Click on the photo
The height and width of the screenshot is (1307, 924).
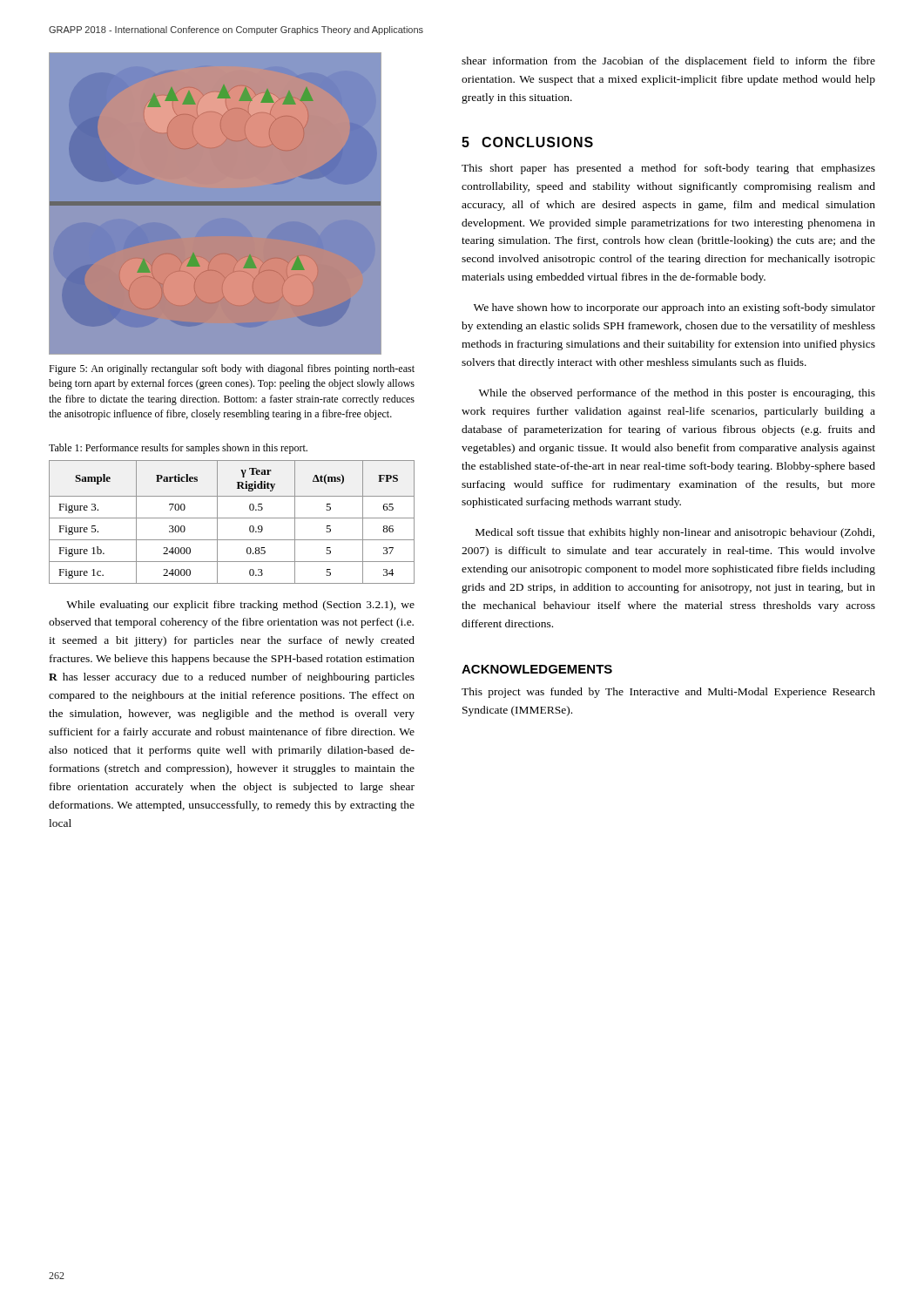tap(215, 203)
